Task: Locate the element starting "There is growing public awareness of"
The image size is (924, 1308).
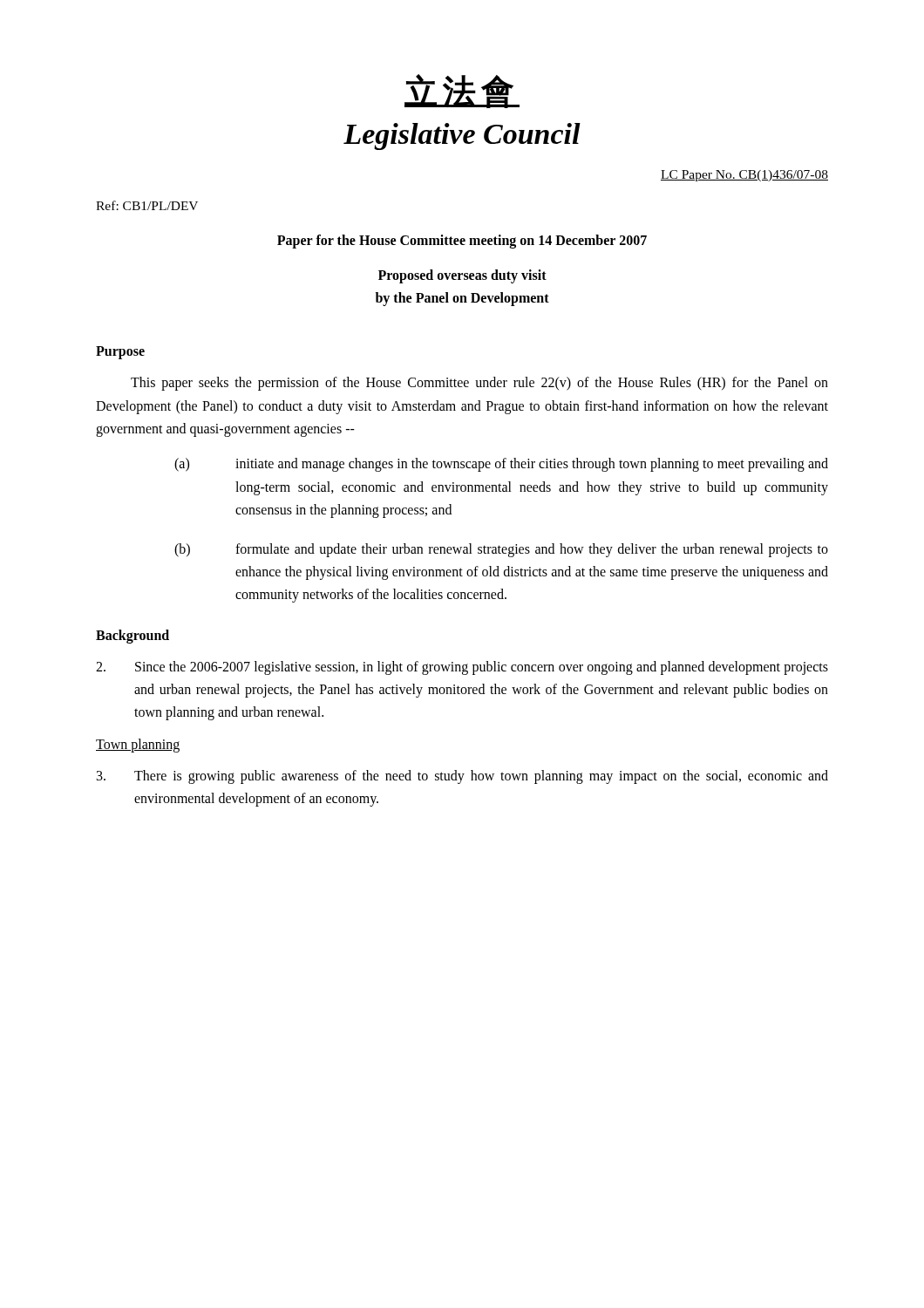Action: (462, 788)
